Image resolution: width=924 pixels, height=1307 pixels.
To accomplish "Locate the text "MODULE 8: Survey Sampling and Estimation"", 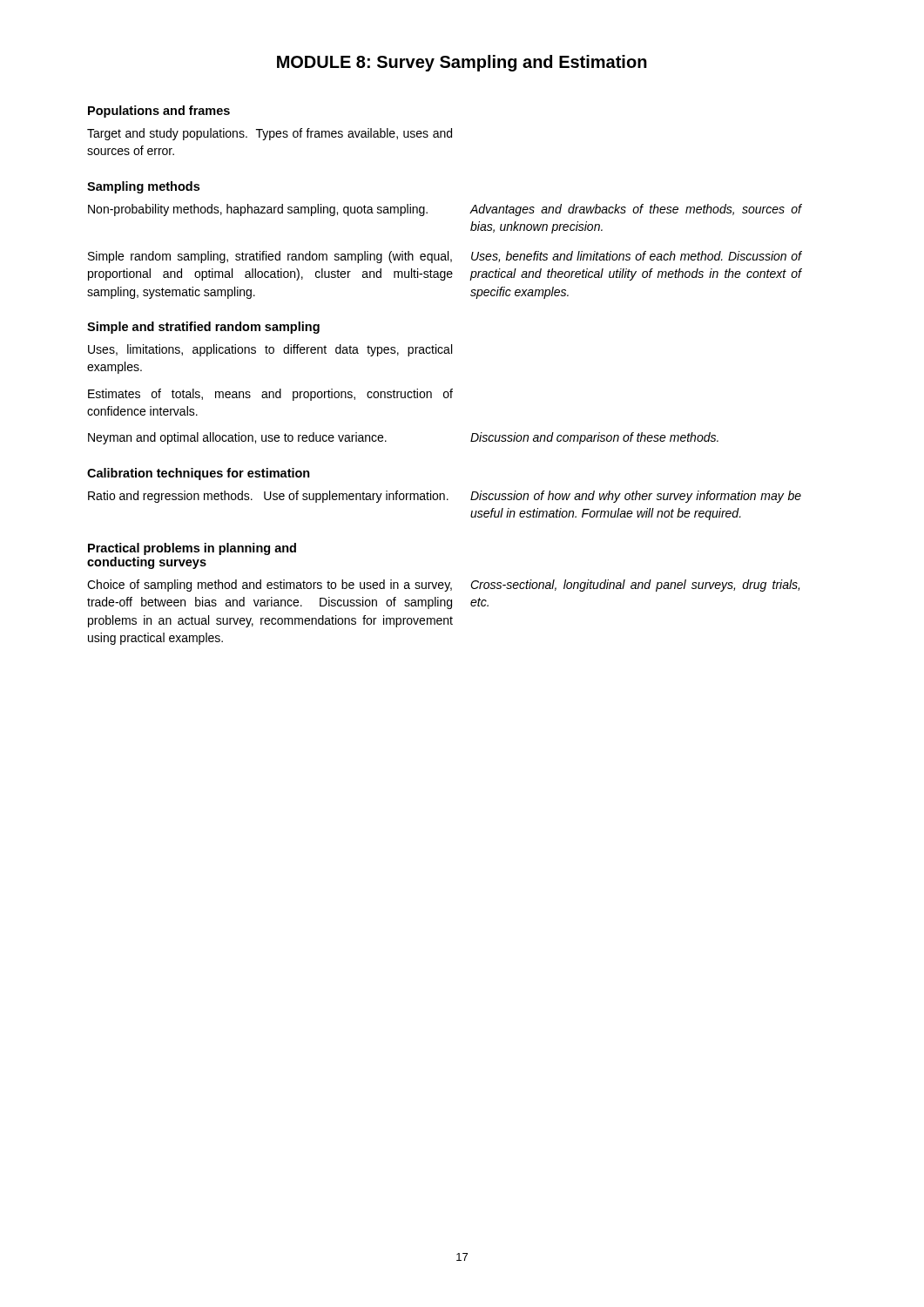I will click(462, 62).
